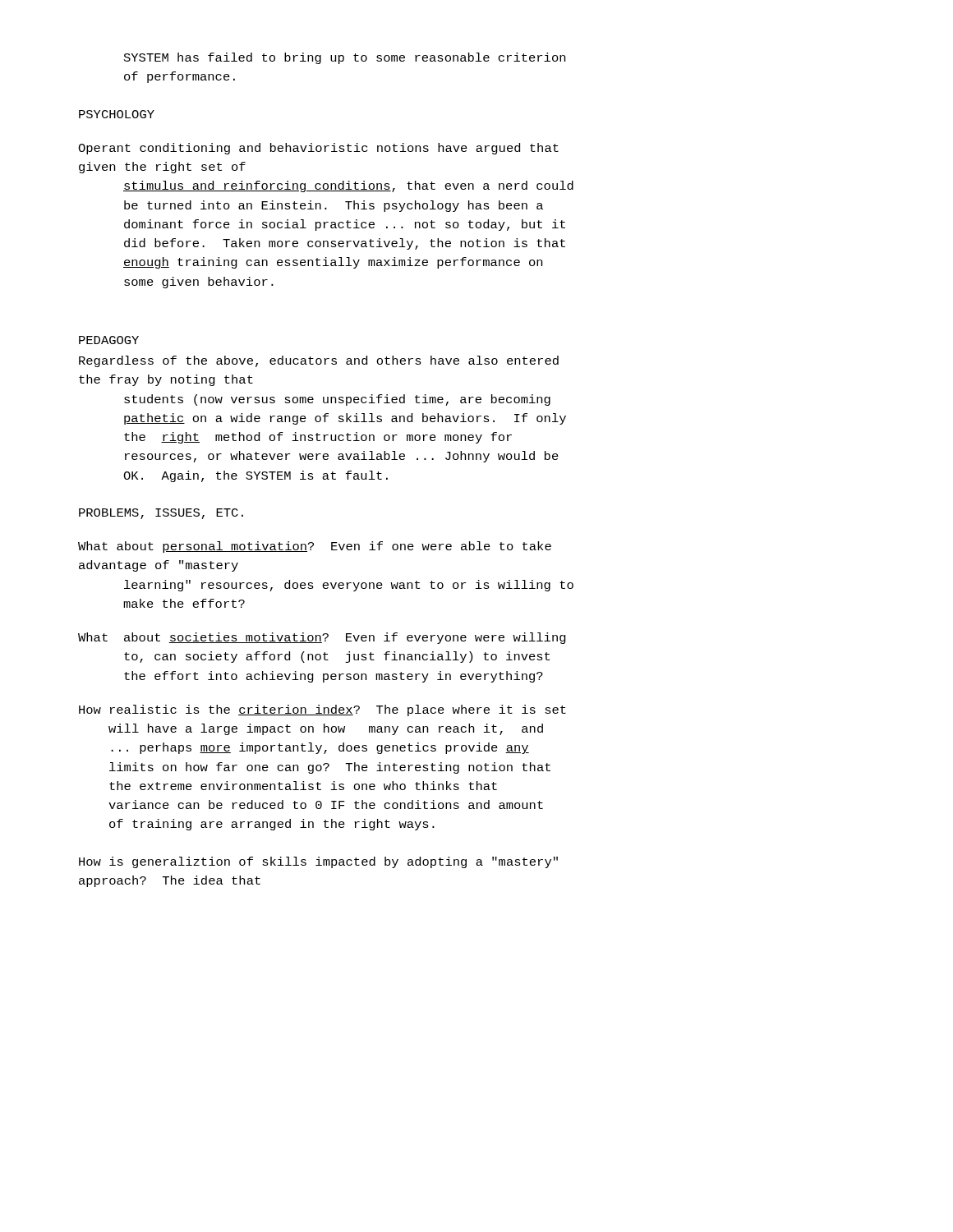Where is the passage that starts "What about societies motivation? Even if"?
The height and width of the screenshot is (1232, 953).
pyautogui.click(x=322, y=658)
